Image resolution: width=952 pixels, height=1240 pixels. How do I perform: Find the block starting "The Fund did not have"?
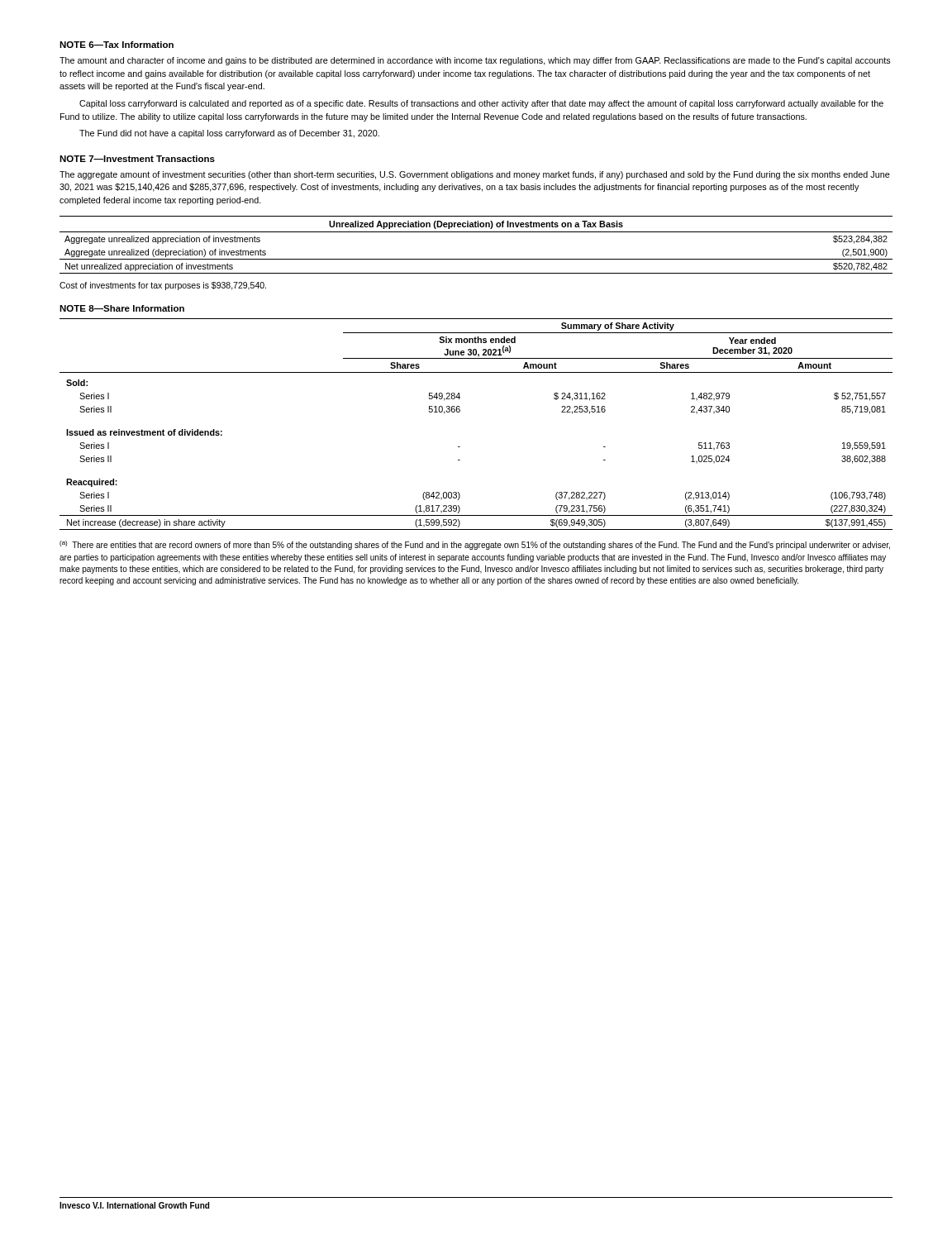(230, 133)
